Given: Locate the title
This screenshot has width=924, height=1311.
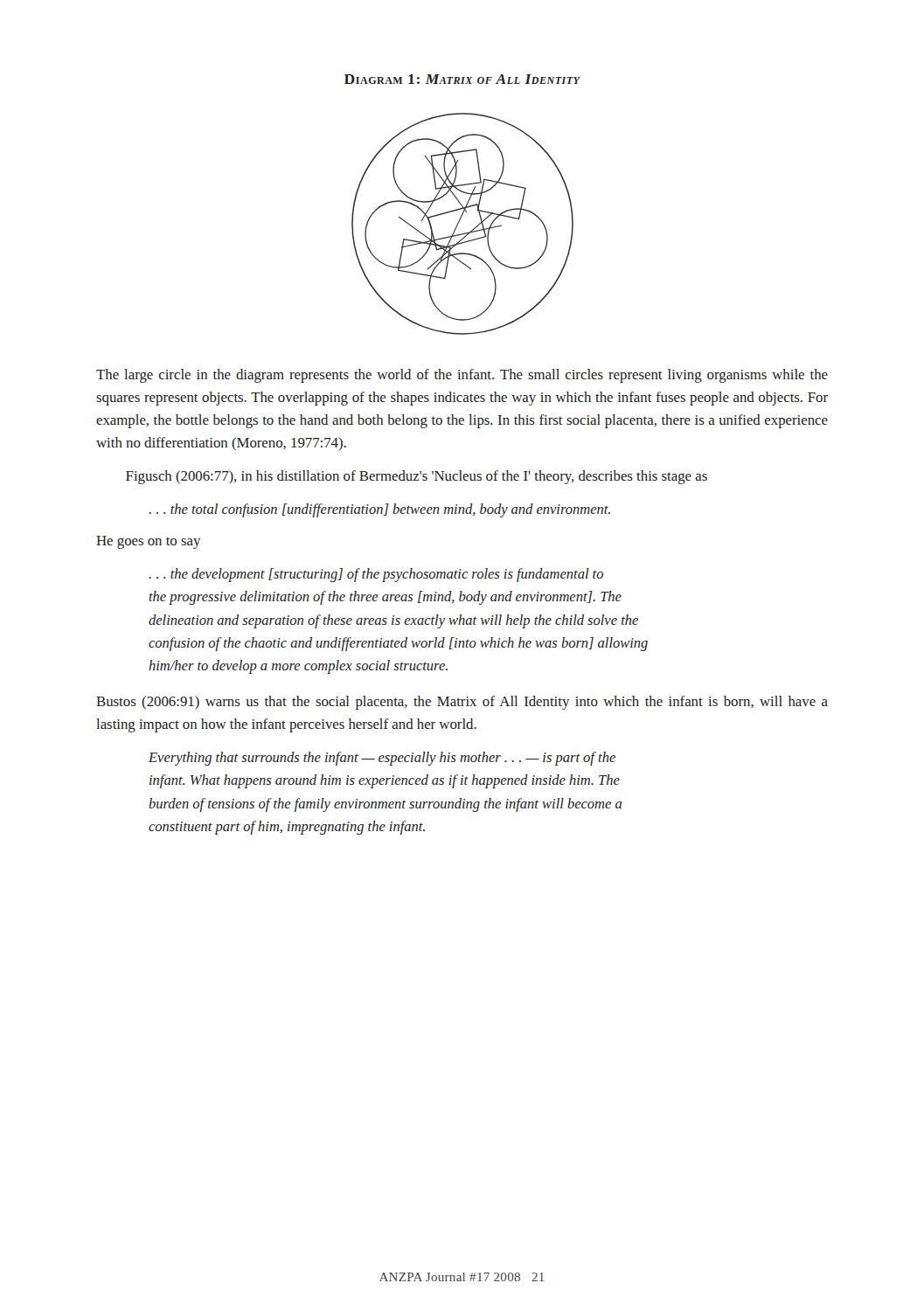Looking at the screenshot, I should click(462, 79).
